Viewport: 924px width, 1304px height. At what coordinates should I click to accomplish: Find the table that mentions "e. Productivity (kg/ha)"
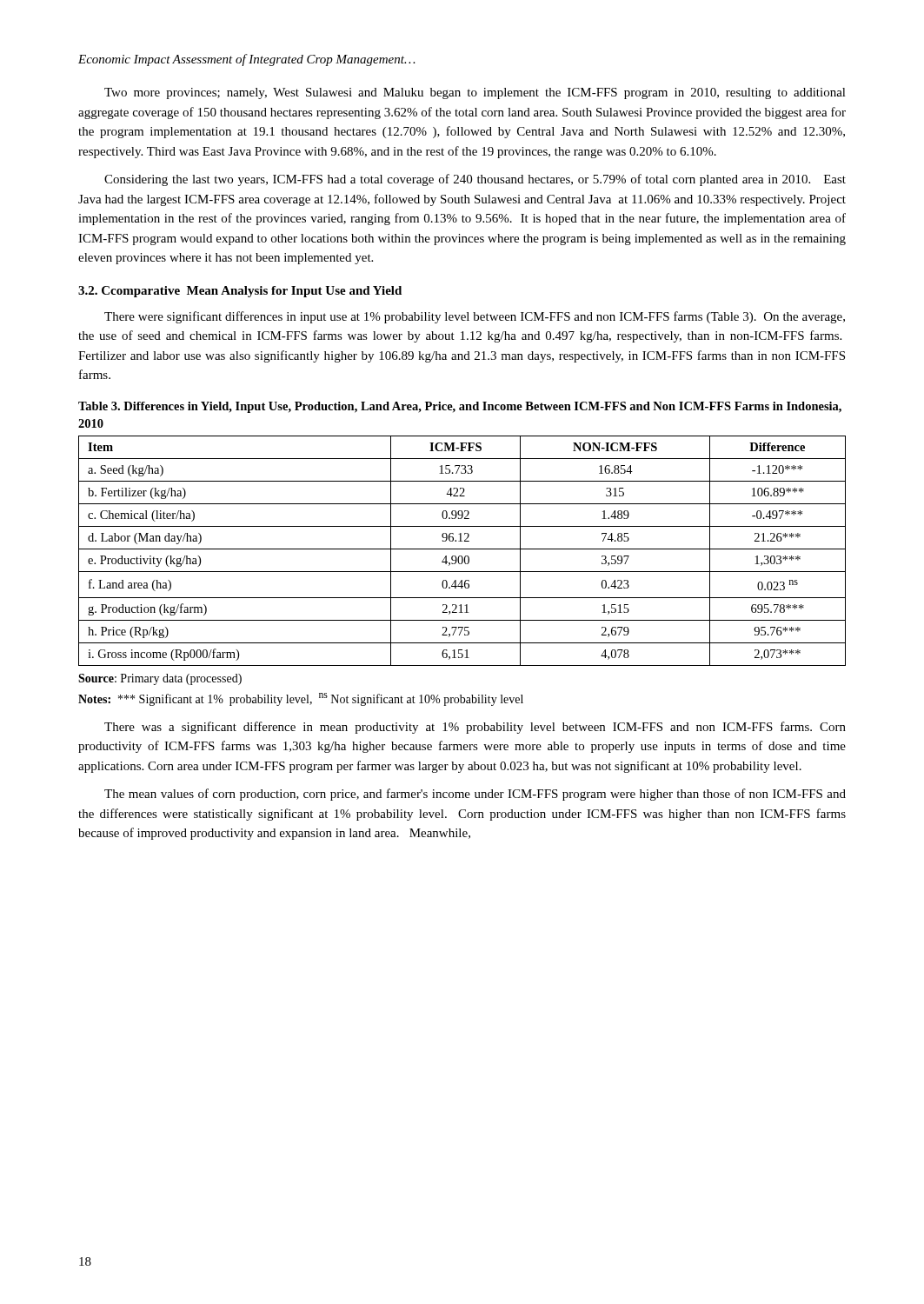462,551
